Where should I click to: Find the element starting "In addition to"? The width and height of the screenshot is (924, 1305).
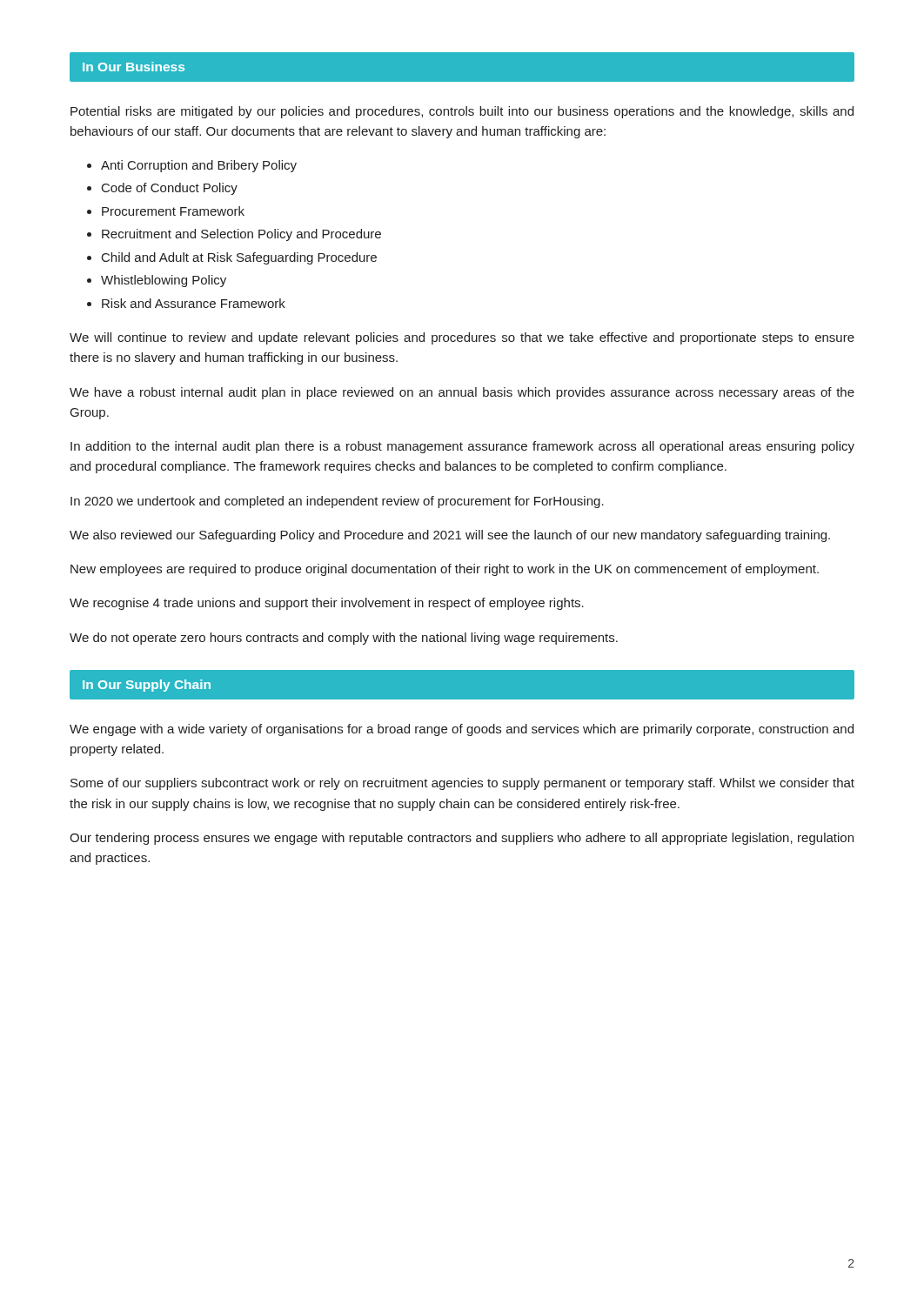(x=462, y=456)
